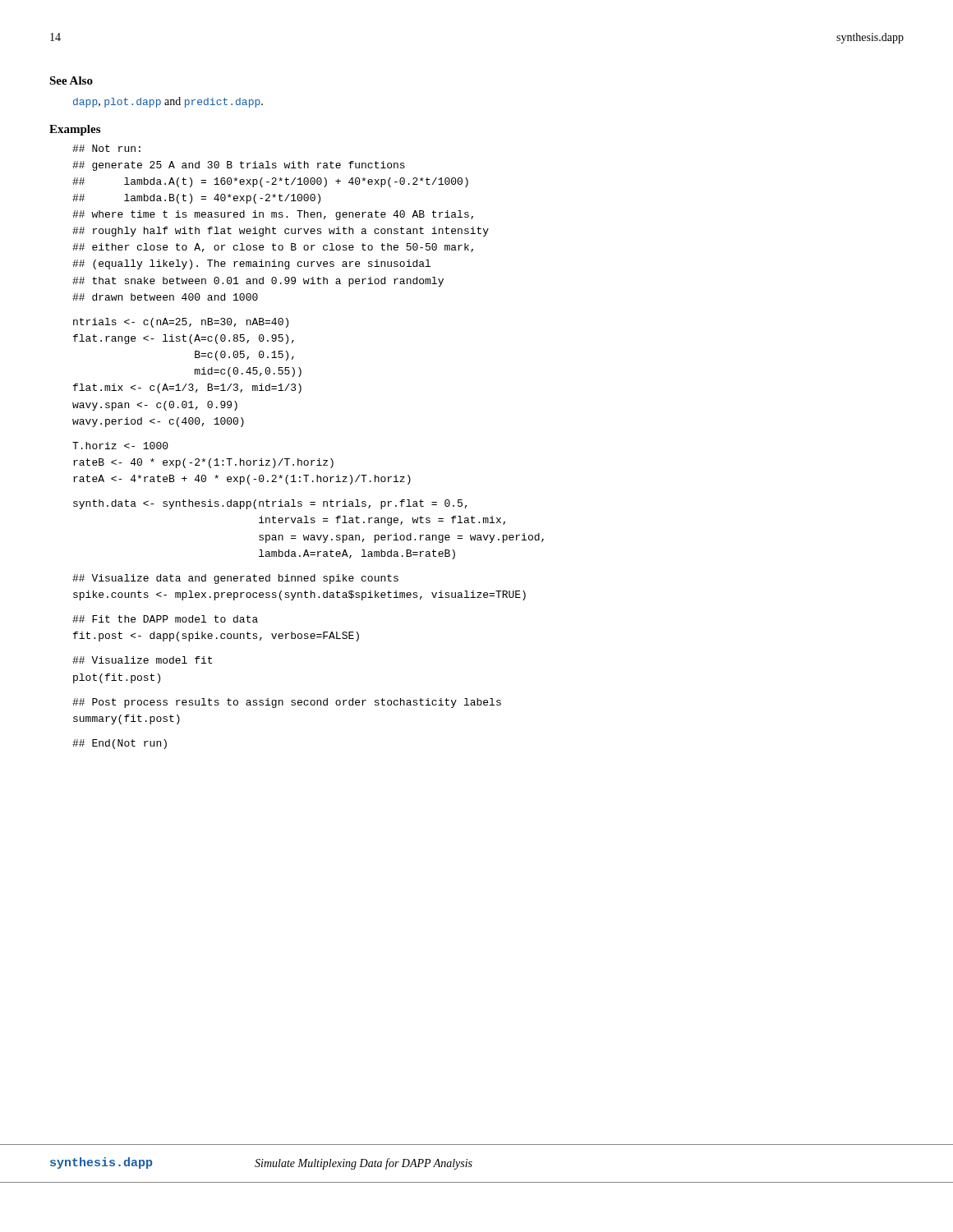Find the text block starting "ntrials <- c(nA=25, nB=30, nAB=40) flat.range <- list(A=c(0.85,"
Viewport: 953px width, 1232px height.
coord(188,372)
